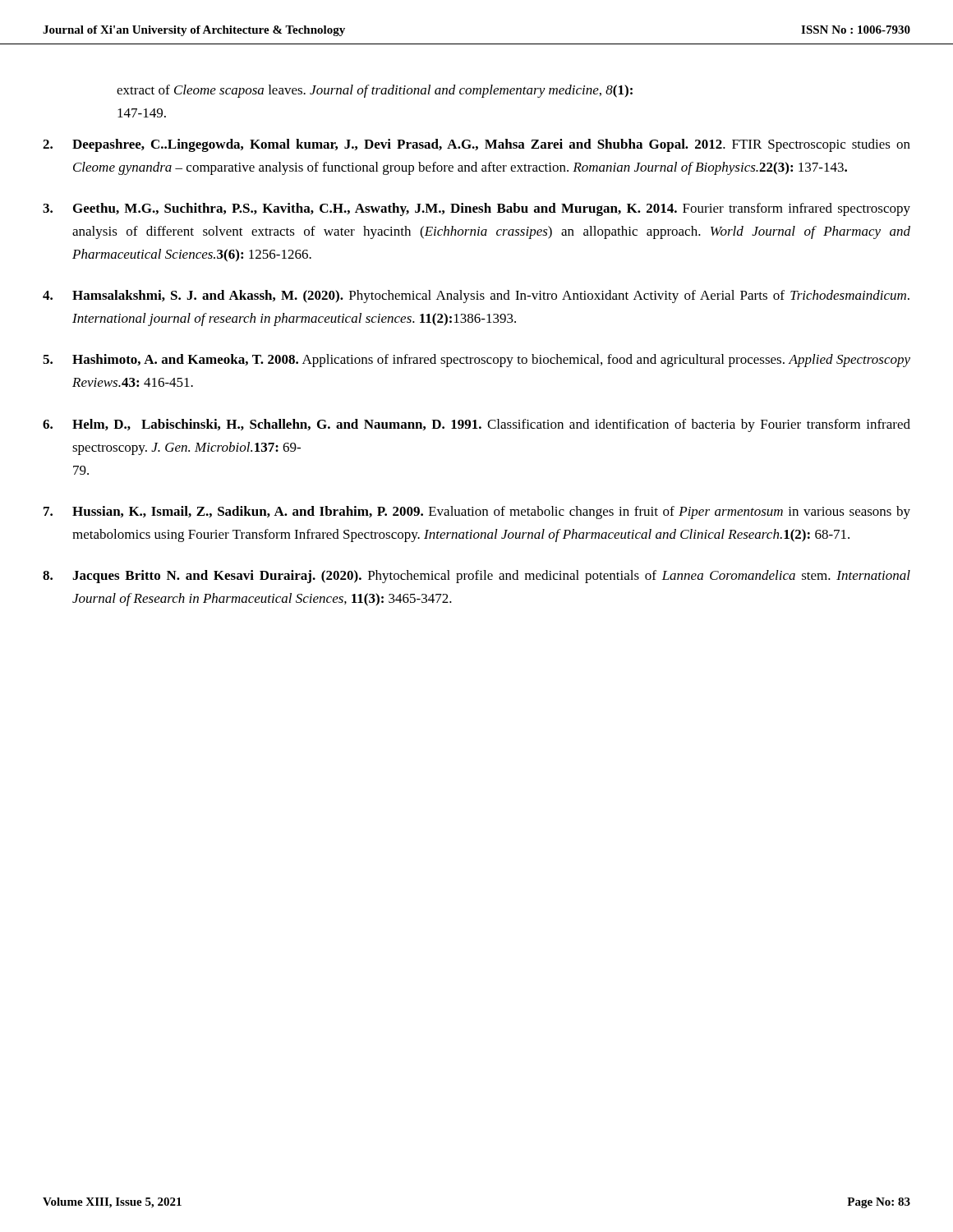Image resolution: width=953 pixels, height=1232 pixels.
Task: Click on the list item that reads "4. Hamsalakshmi, S. J."
Action: (476, 308)
